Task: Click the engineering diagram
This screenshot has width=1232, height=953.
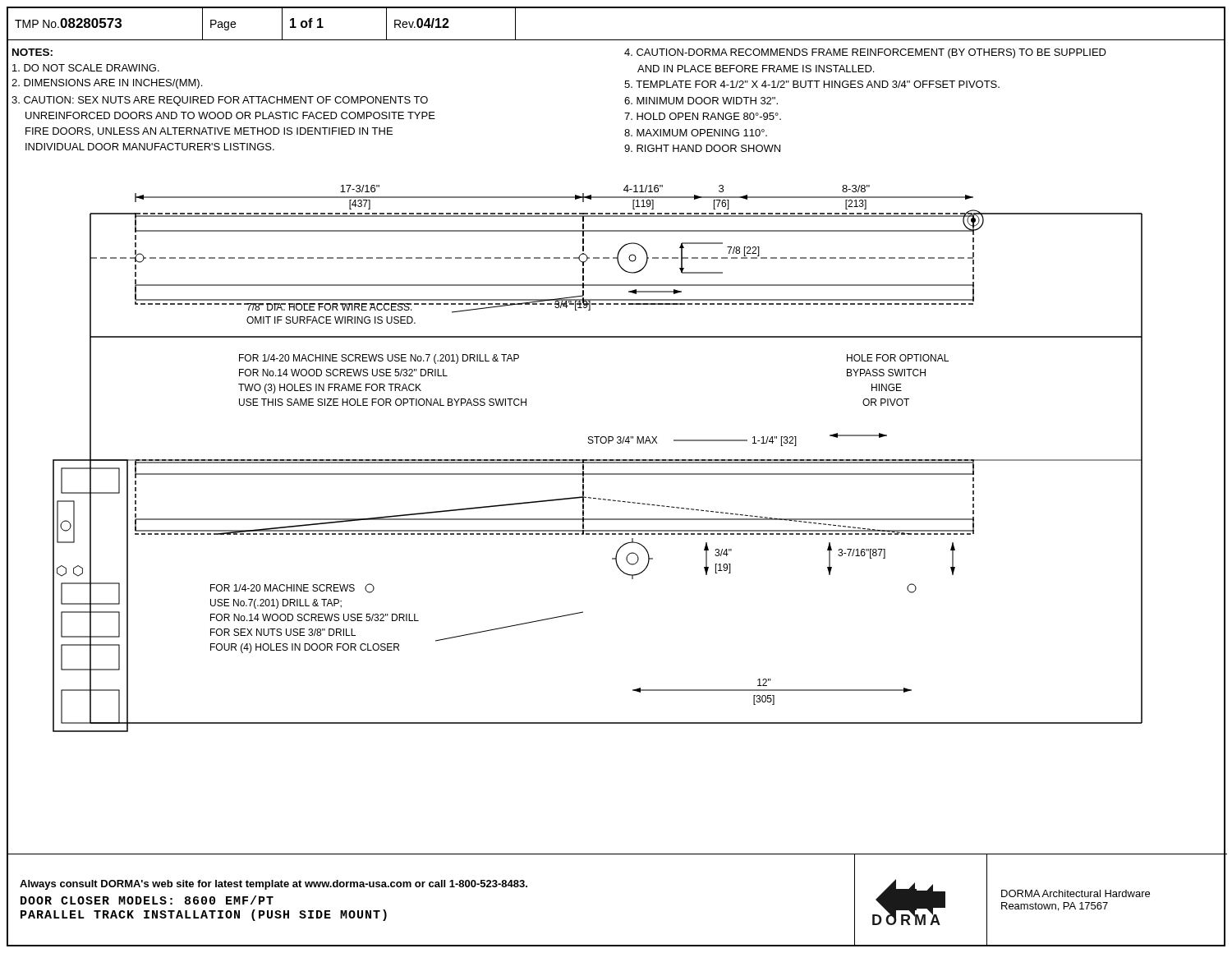Action: (x=618, y=501)
